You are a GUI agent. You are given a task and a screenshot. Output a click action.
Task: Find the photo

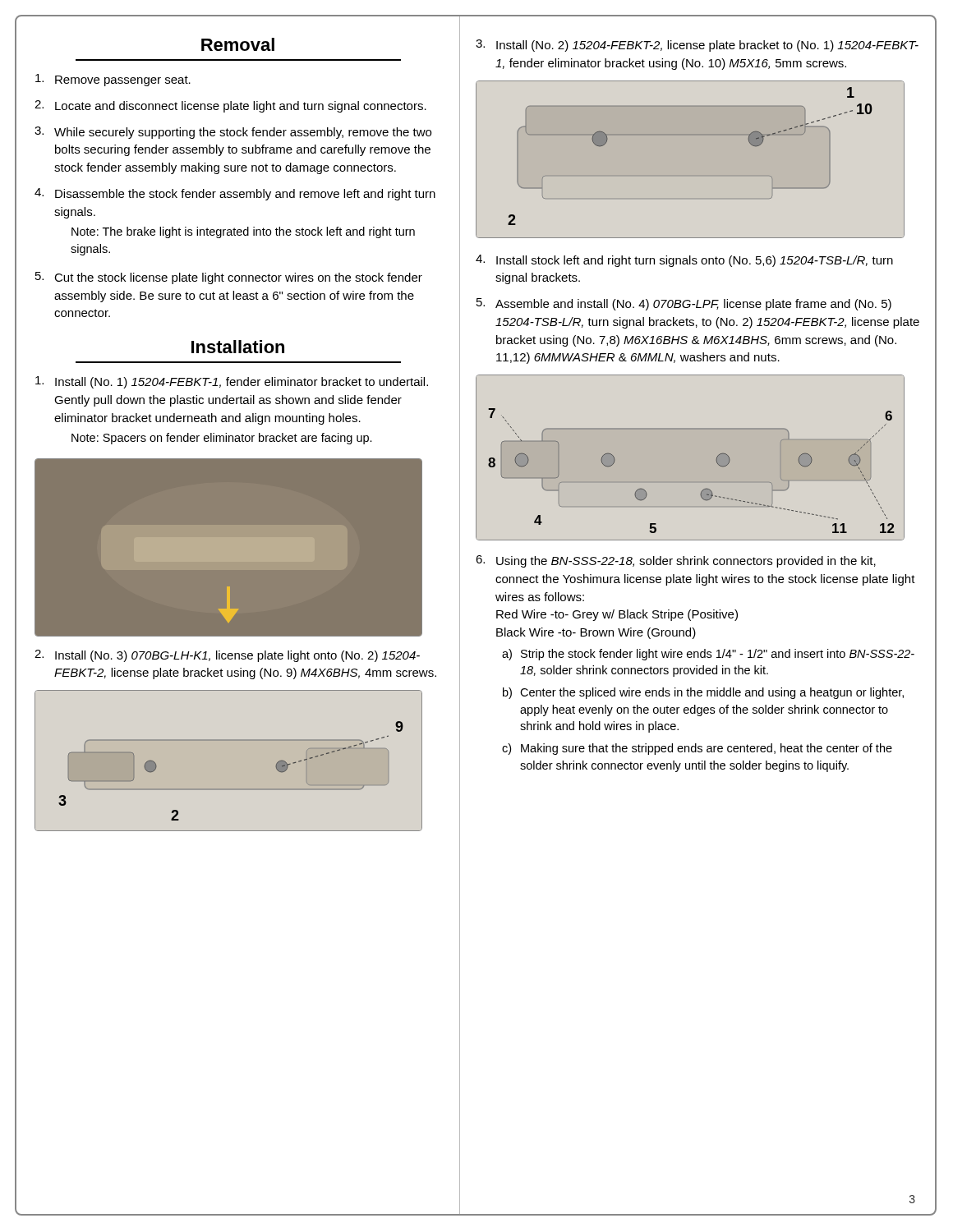(238, 547)
